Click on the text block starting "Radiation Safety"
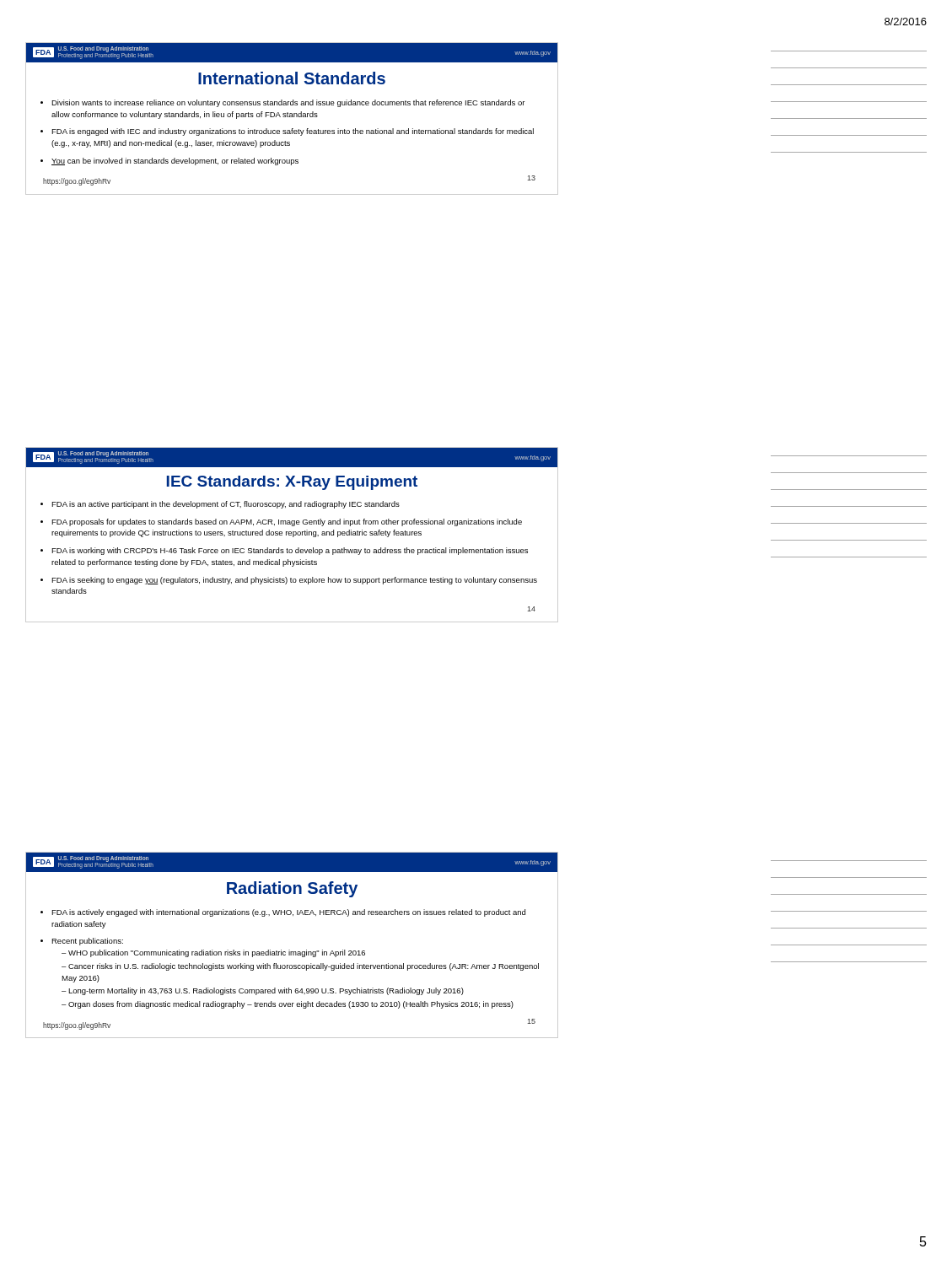This screenshot has height=1265, width=952. pyautogui.click(x=292, y=888)
